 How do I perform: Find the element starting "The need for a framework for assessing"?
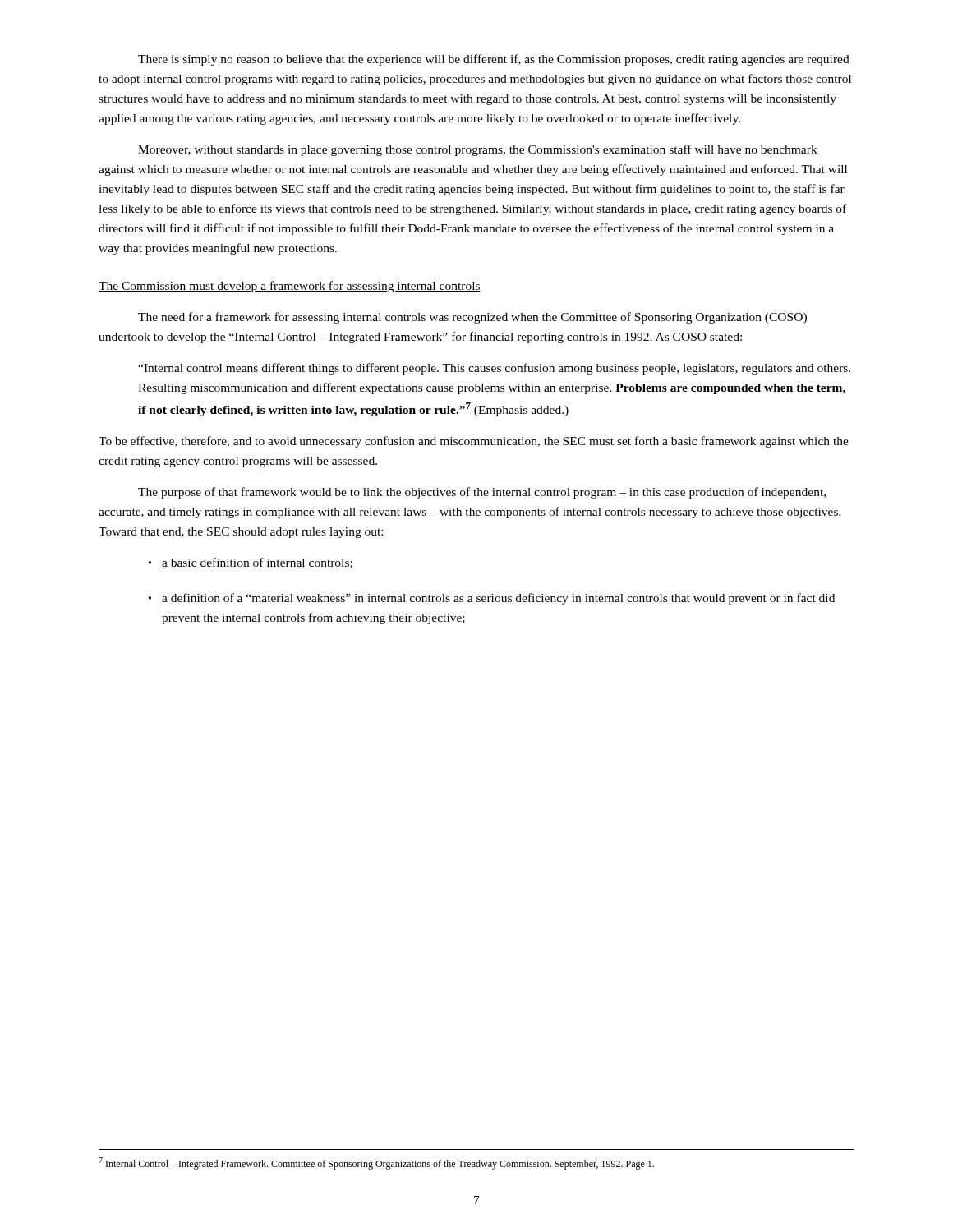(476, 327)
